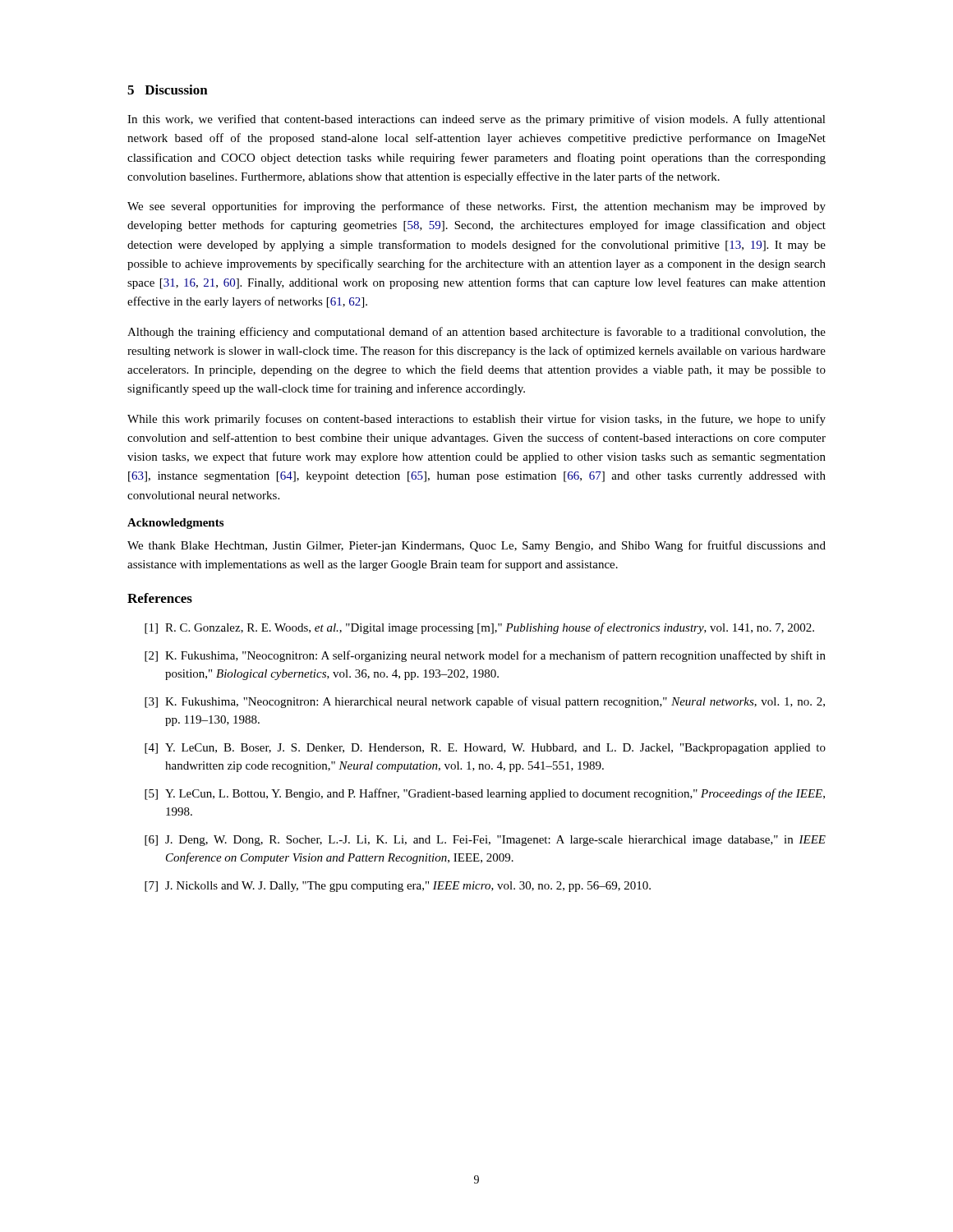This screenshot has height=1232, width=953.
Task: Find the list item that says "[1] R. C. Gonzalez, R. E."
Action: (x=476, y=628)
